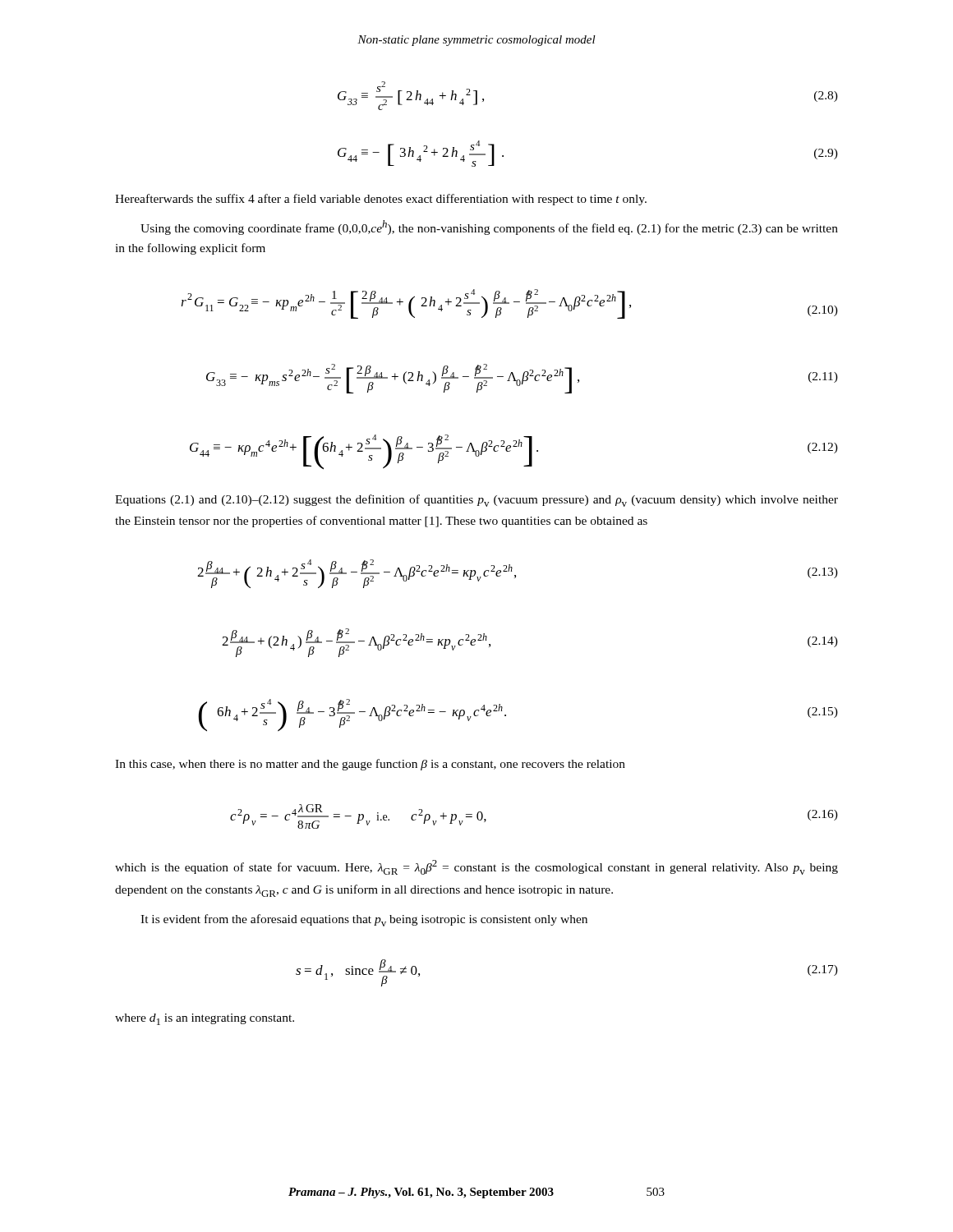Click on the text block starting "G 33 ≡ −"
Viewport: 953px width, 1232px height.
[x=522, y=376]
